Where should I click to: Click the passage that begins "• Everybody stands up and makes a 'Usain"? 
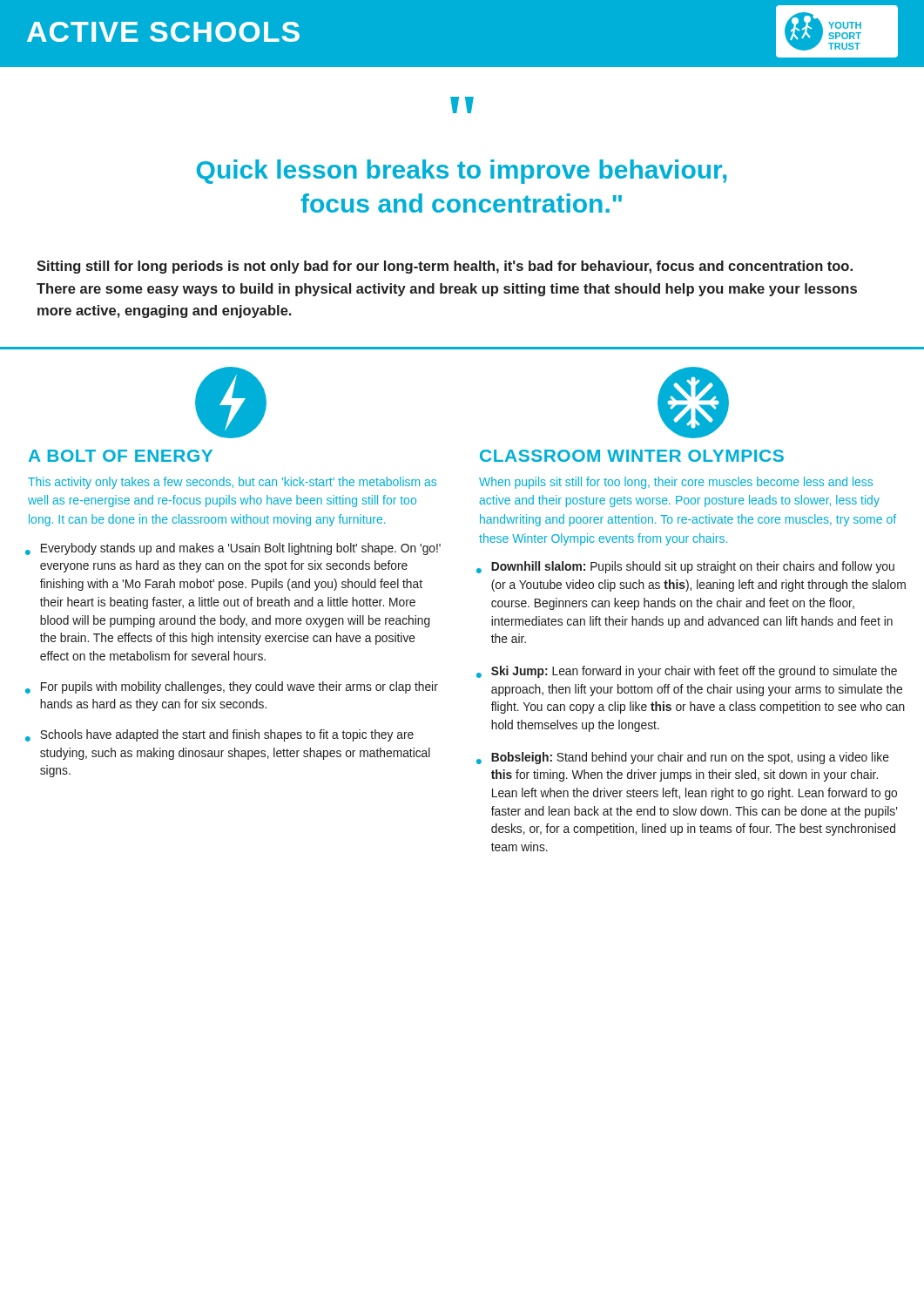coord(233,603)
